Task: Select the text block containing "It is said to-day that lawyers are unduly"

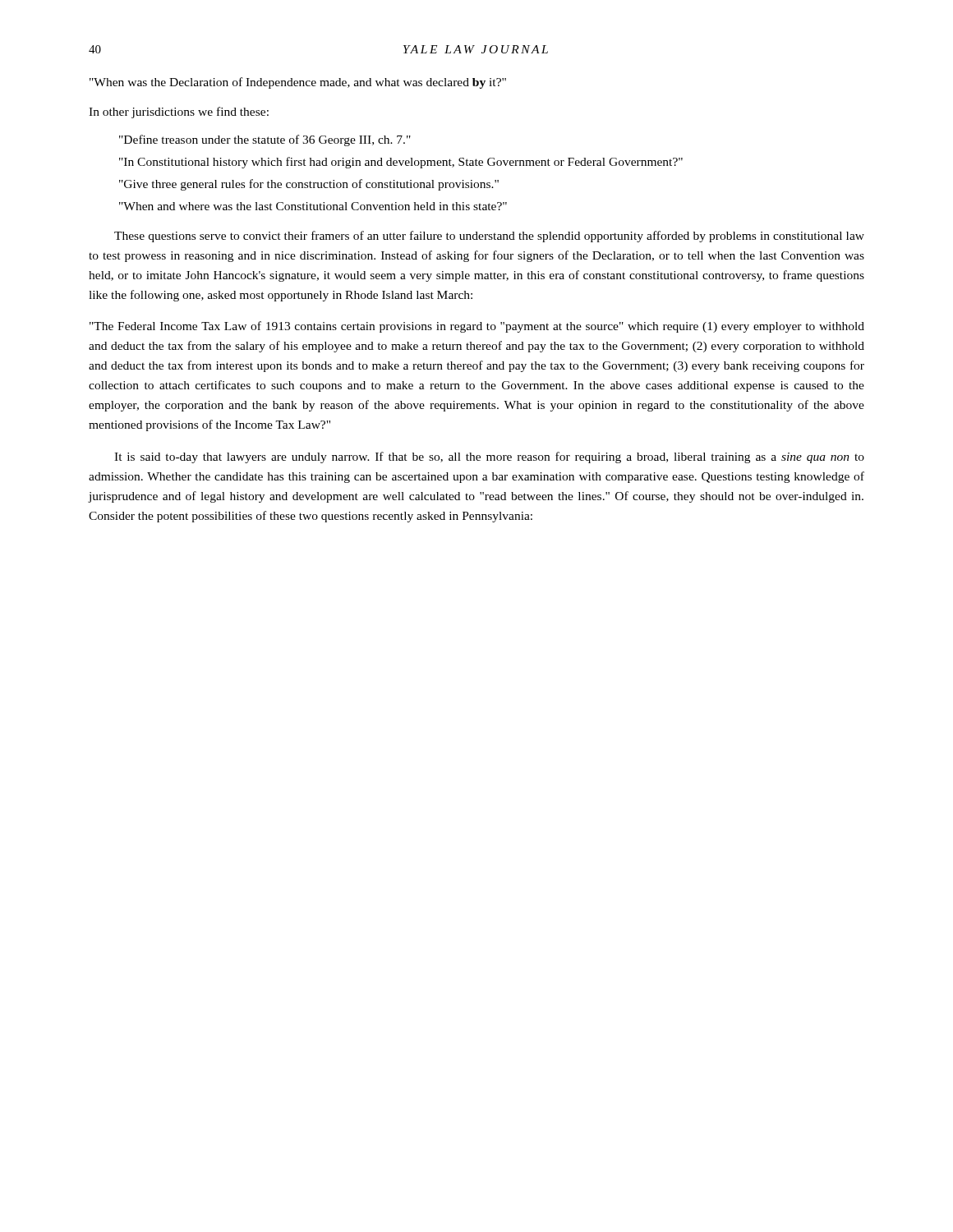Action: [476, 485]
